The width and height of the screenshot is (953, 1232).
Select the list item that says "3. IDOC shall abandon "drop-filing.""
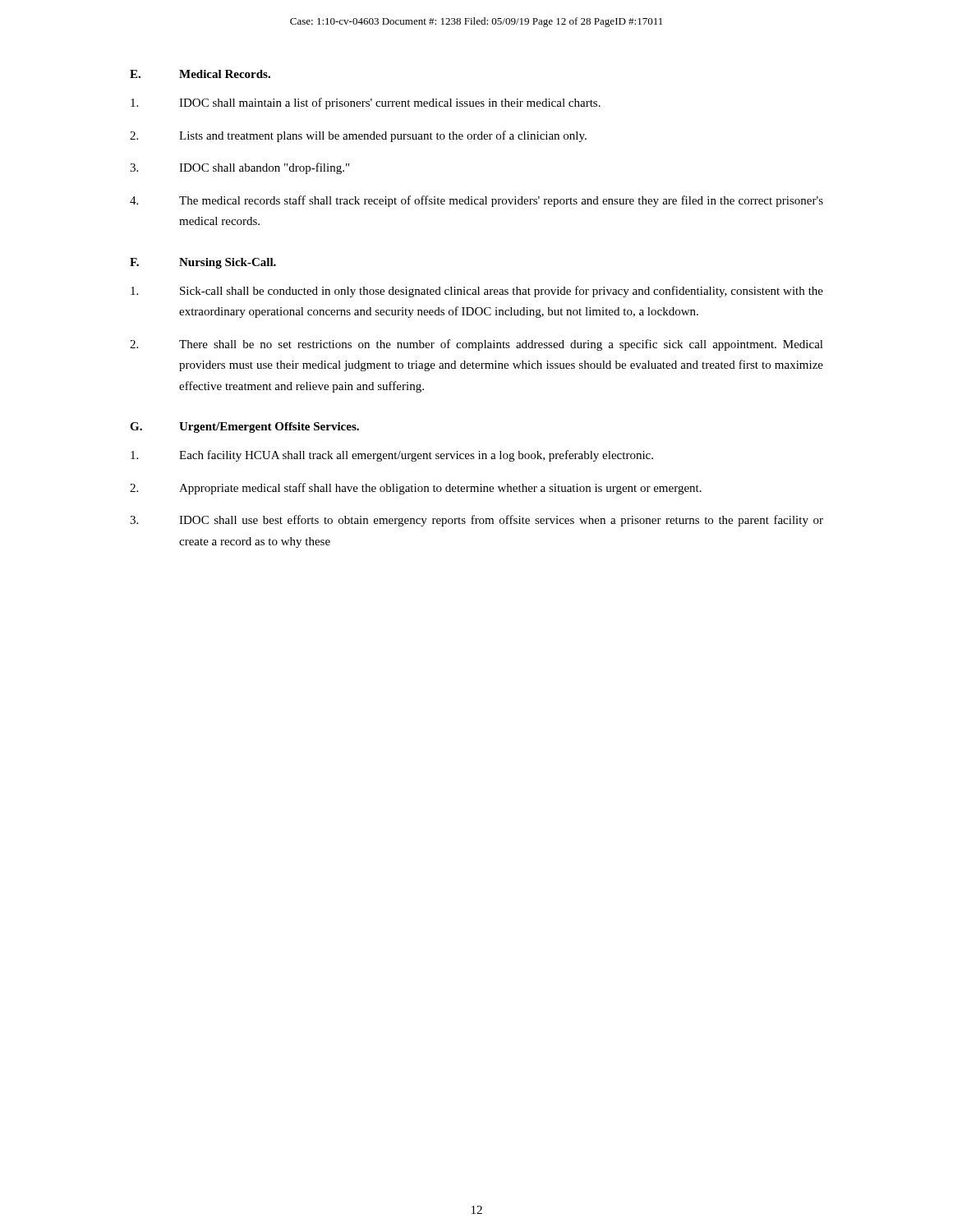click(x=239, y=168)
